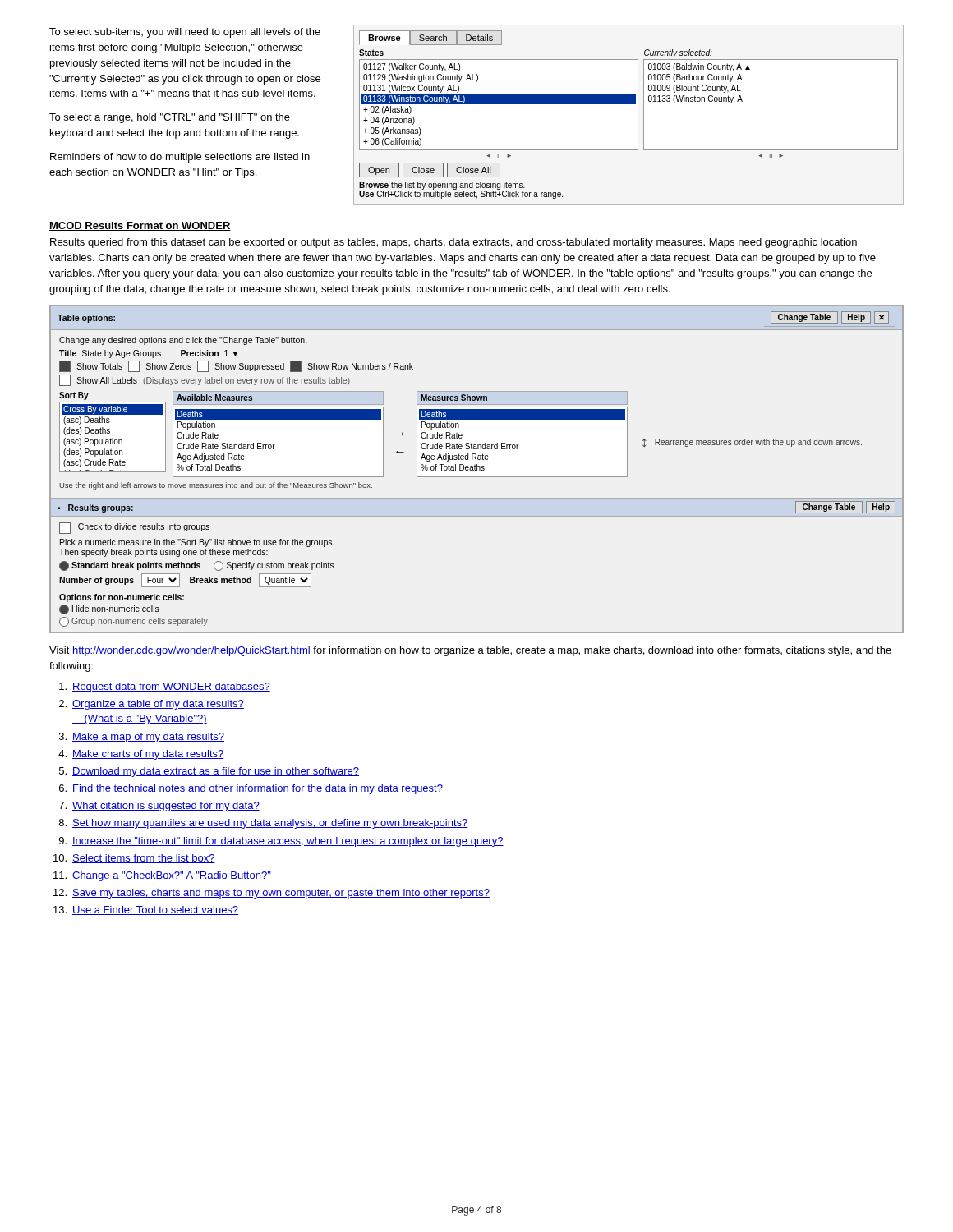Find the element starting "6.Find the technical notes and other"
Screen dimensions: 1232x953
pyautogui.click(x=246, y=789)
